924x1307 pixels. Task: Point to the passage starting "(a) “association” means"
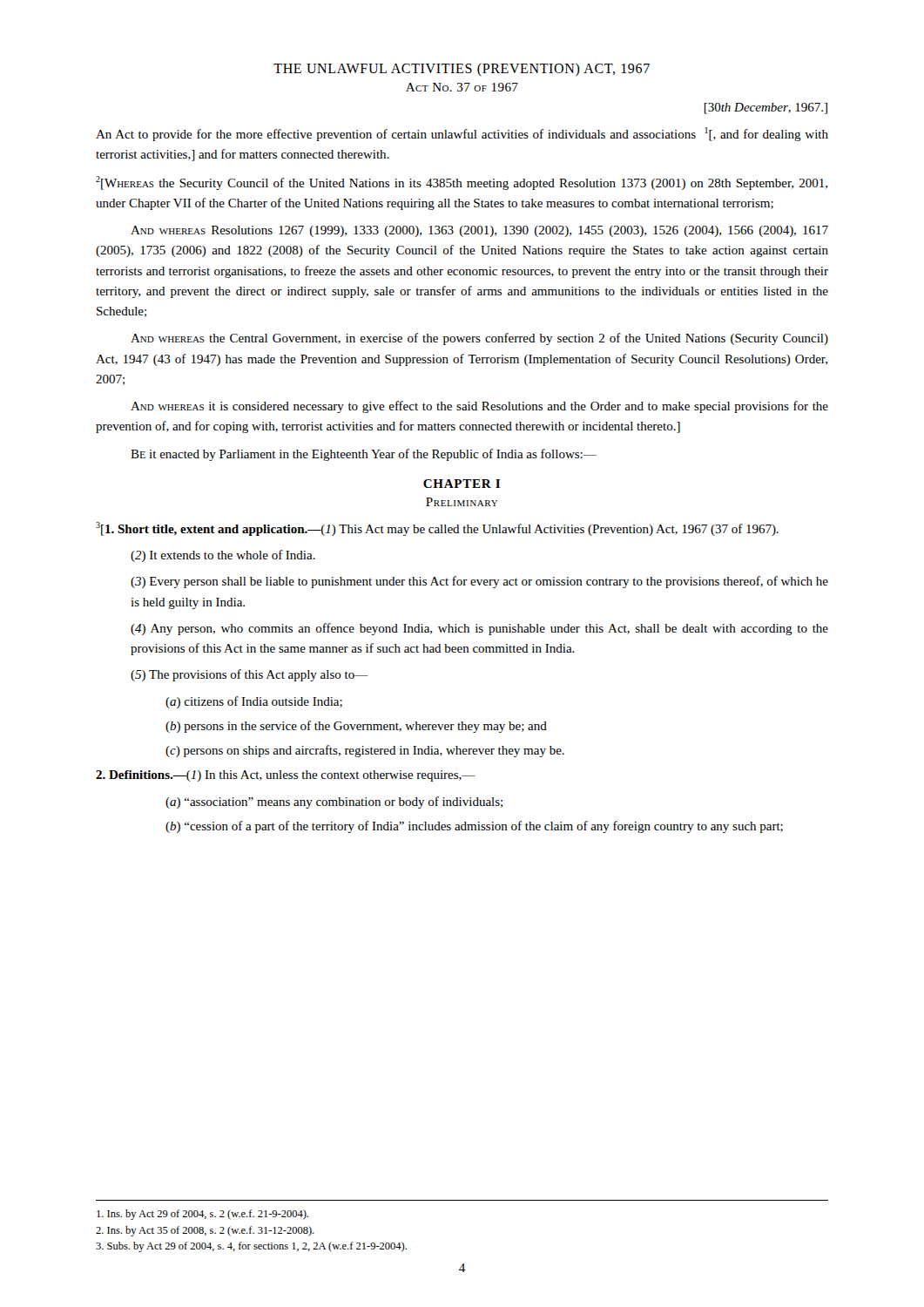click(335, 801)
